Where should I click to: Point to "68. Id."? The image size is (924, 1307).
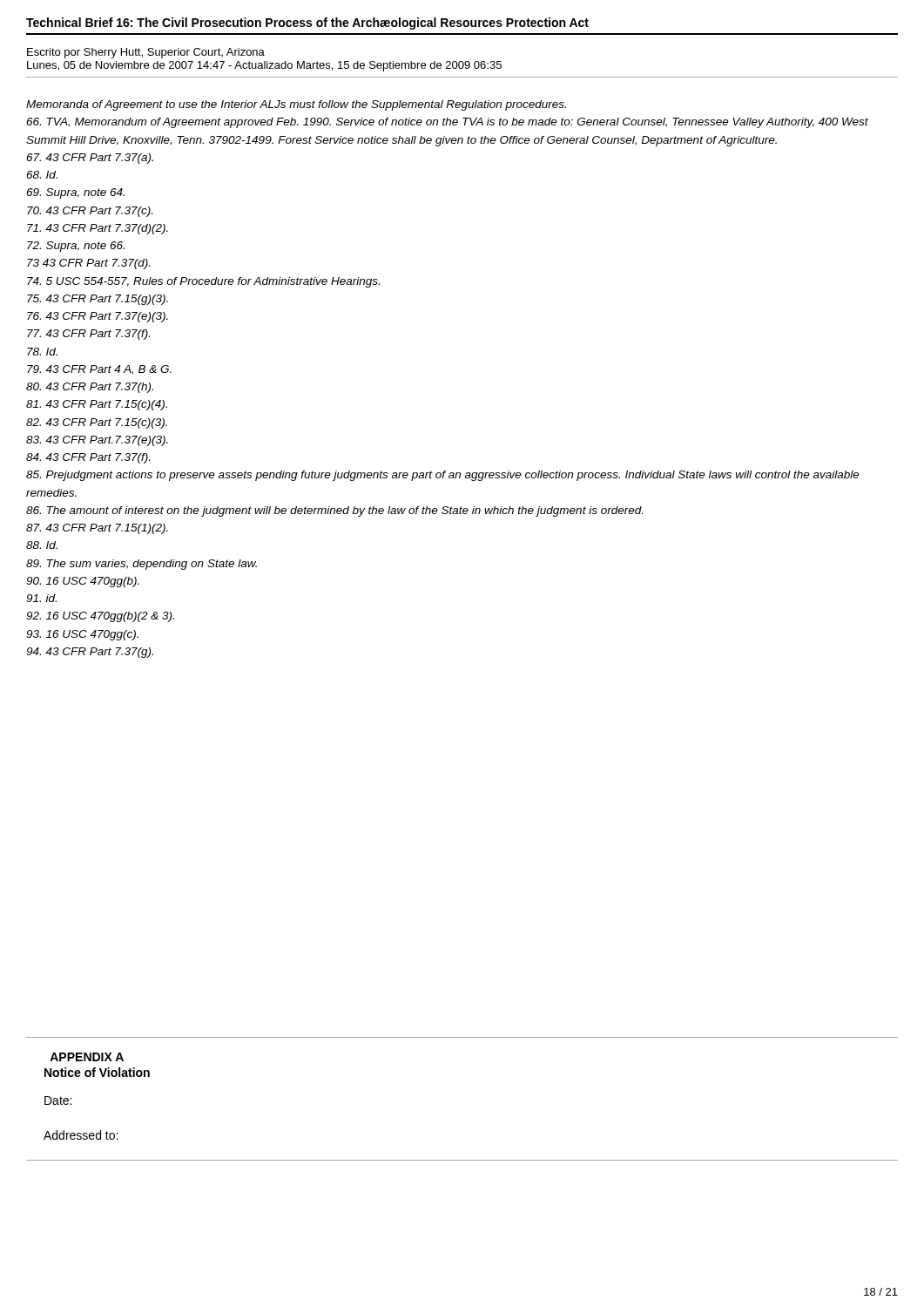click(x=42, y=175)
